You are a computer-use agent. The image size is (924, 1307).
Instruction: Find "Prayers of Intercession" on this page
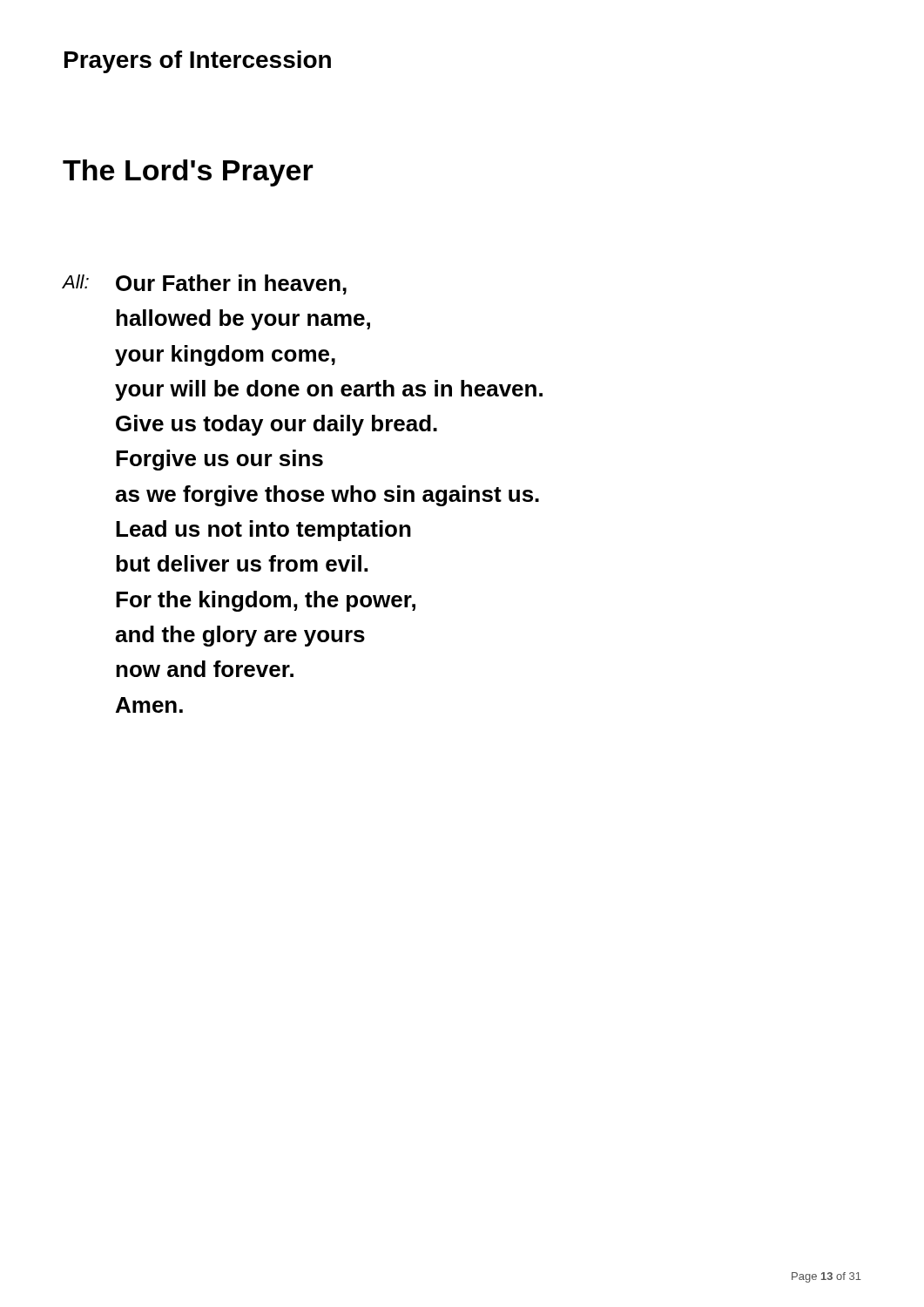(x=198, y=60)
